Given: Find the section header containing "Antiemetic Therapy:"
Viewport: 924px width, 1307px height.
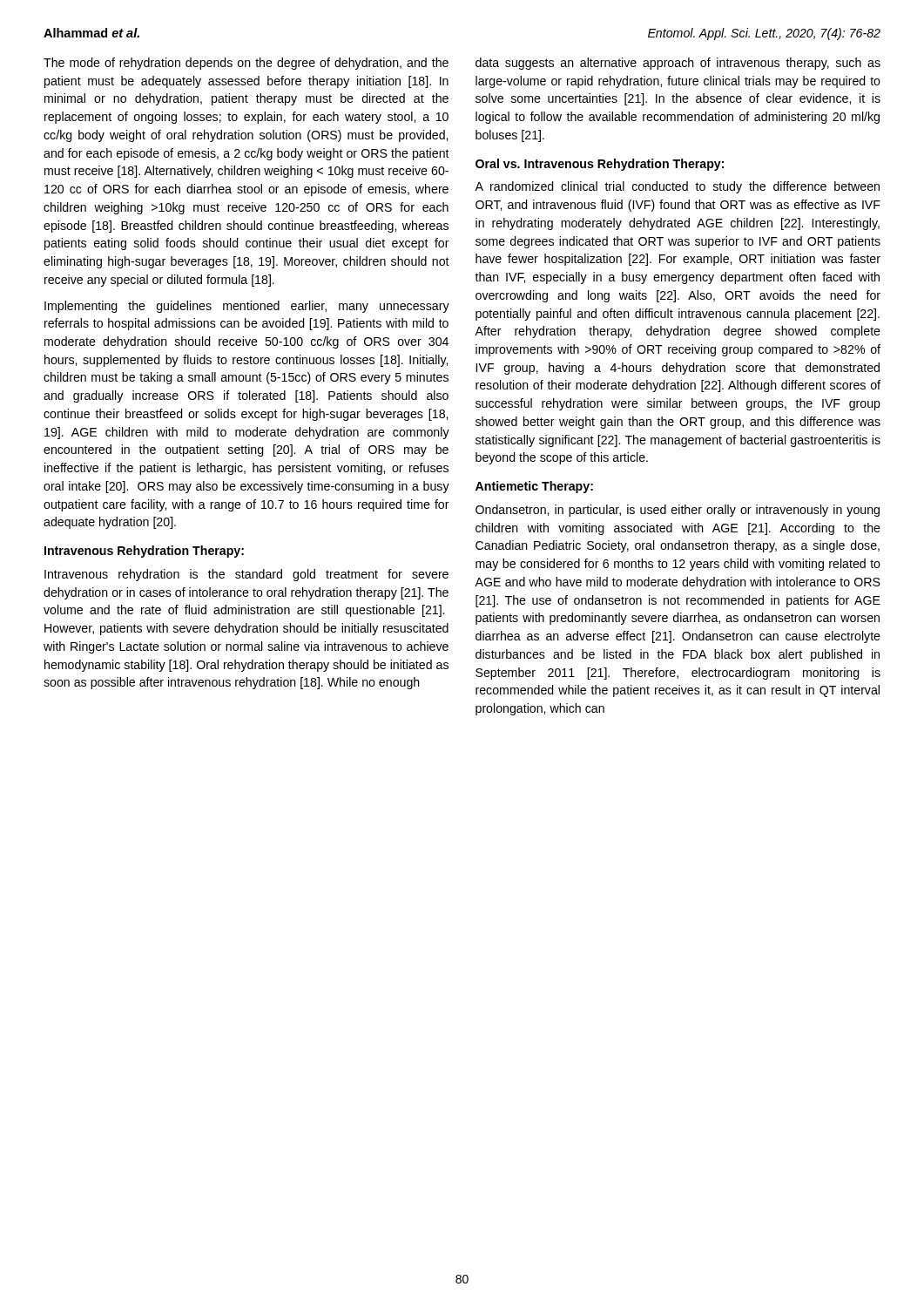Looking at the screenshot, I should pyautogui.click(x=534, y=486).
